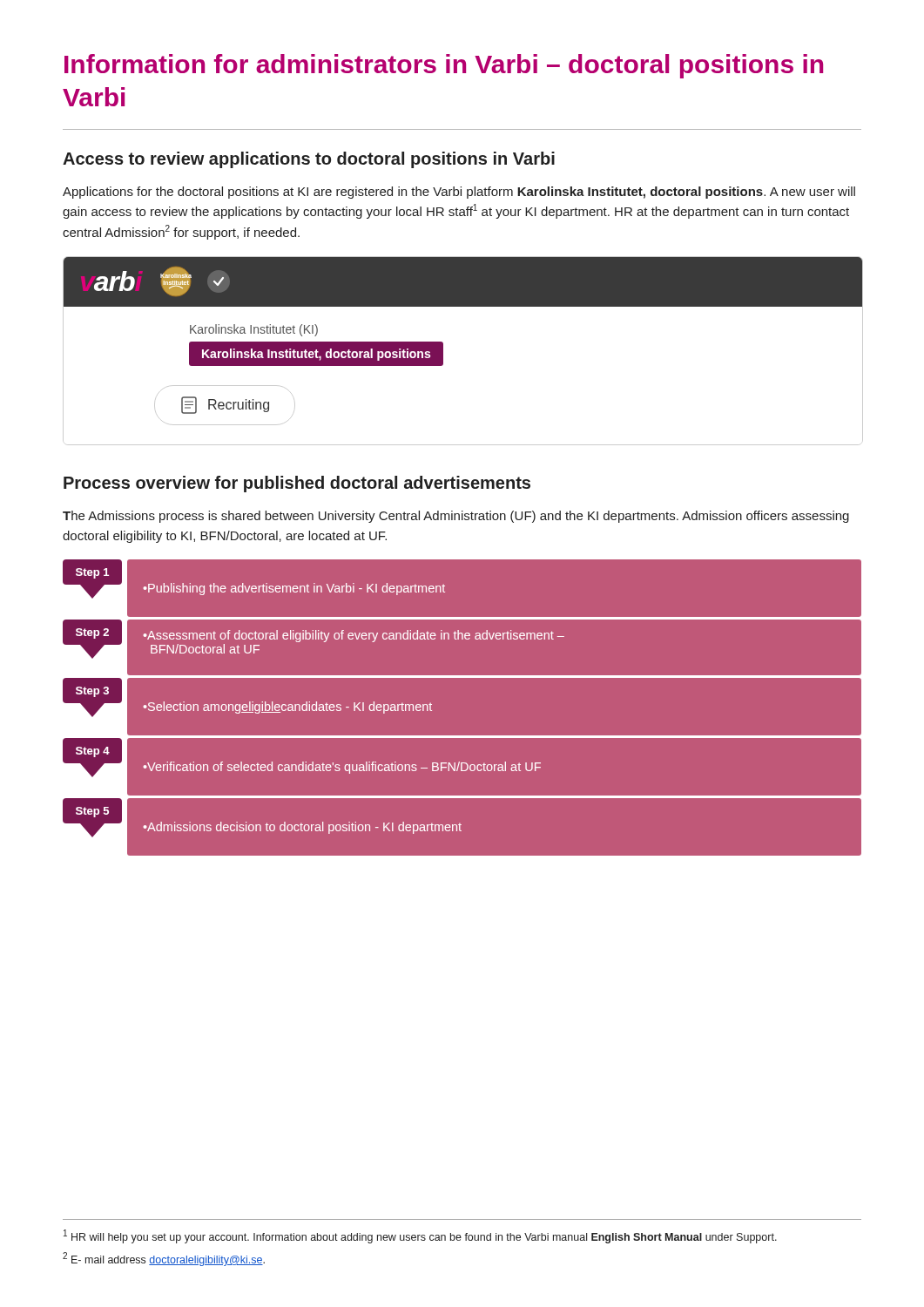The height and width of the screenshot is (1307, 924).
Task: Point to the section header beginning "Access to review"
Action: 462,159
